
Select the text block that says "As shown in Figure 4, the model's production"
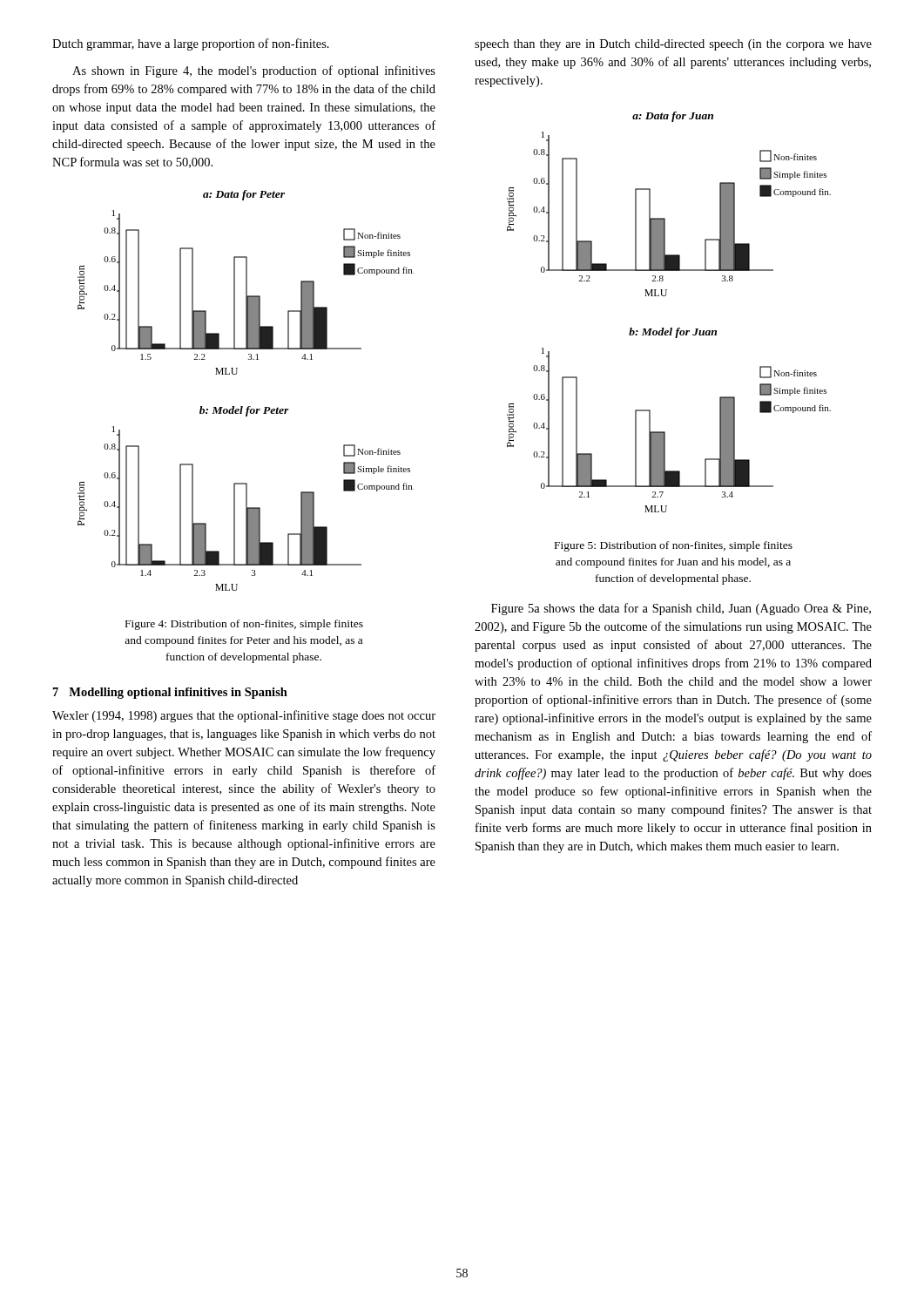coord(244,116)
